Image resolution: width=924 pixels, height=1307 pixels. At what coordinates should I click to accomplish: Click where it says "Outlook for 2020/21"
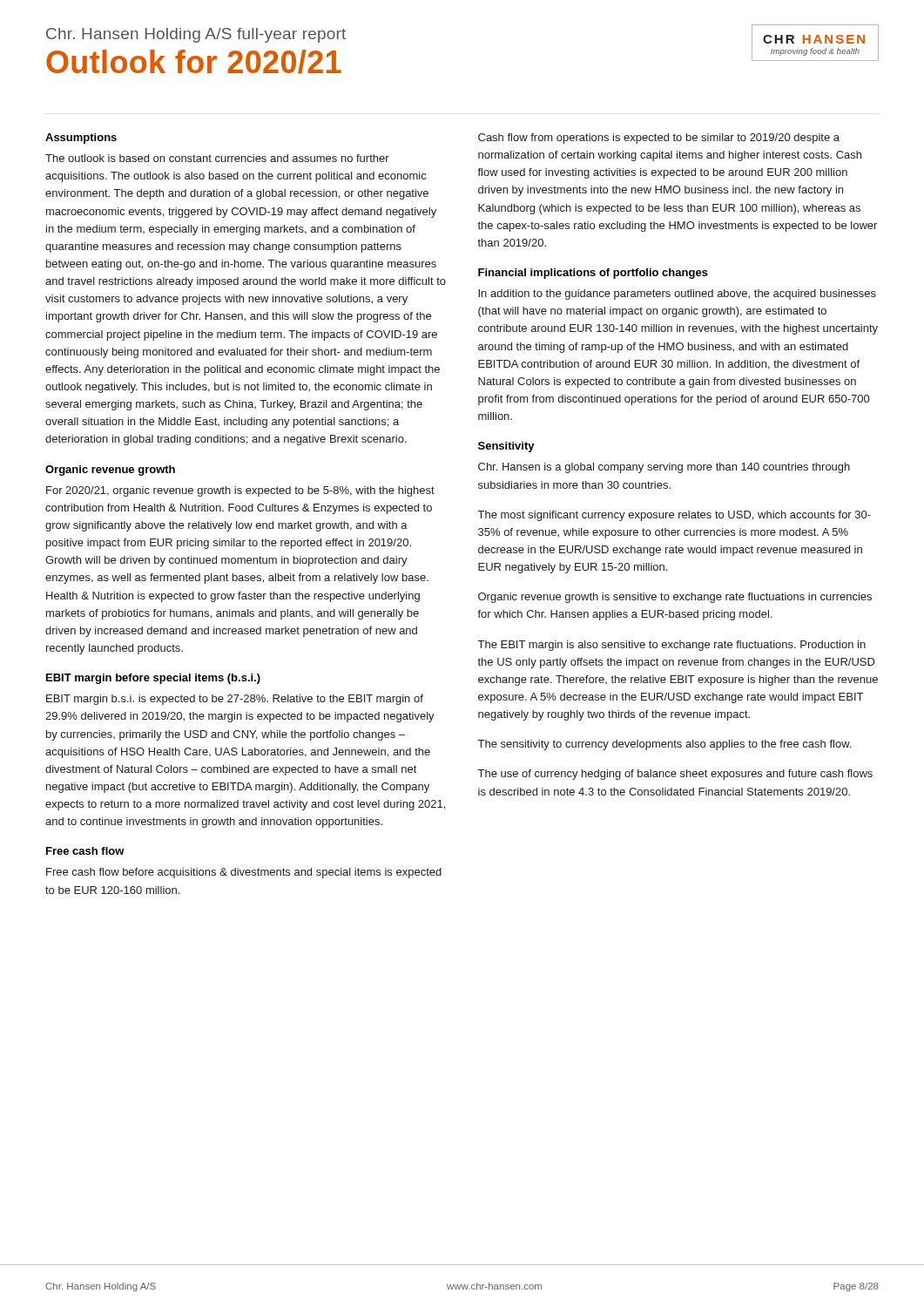(x=194, y=63)
